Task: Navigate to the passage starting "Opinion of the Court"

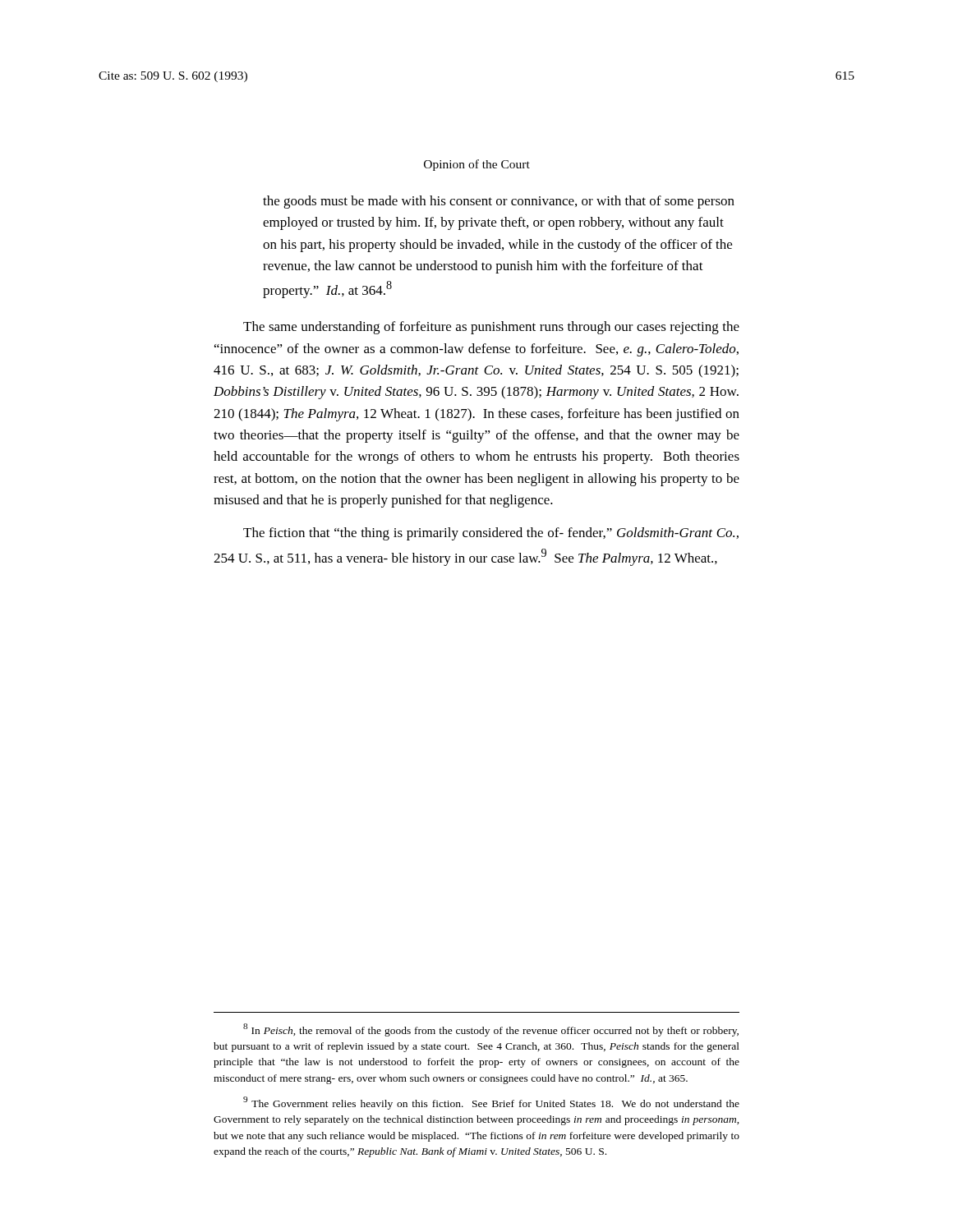Action: (476, 164)
